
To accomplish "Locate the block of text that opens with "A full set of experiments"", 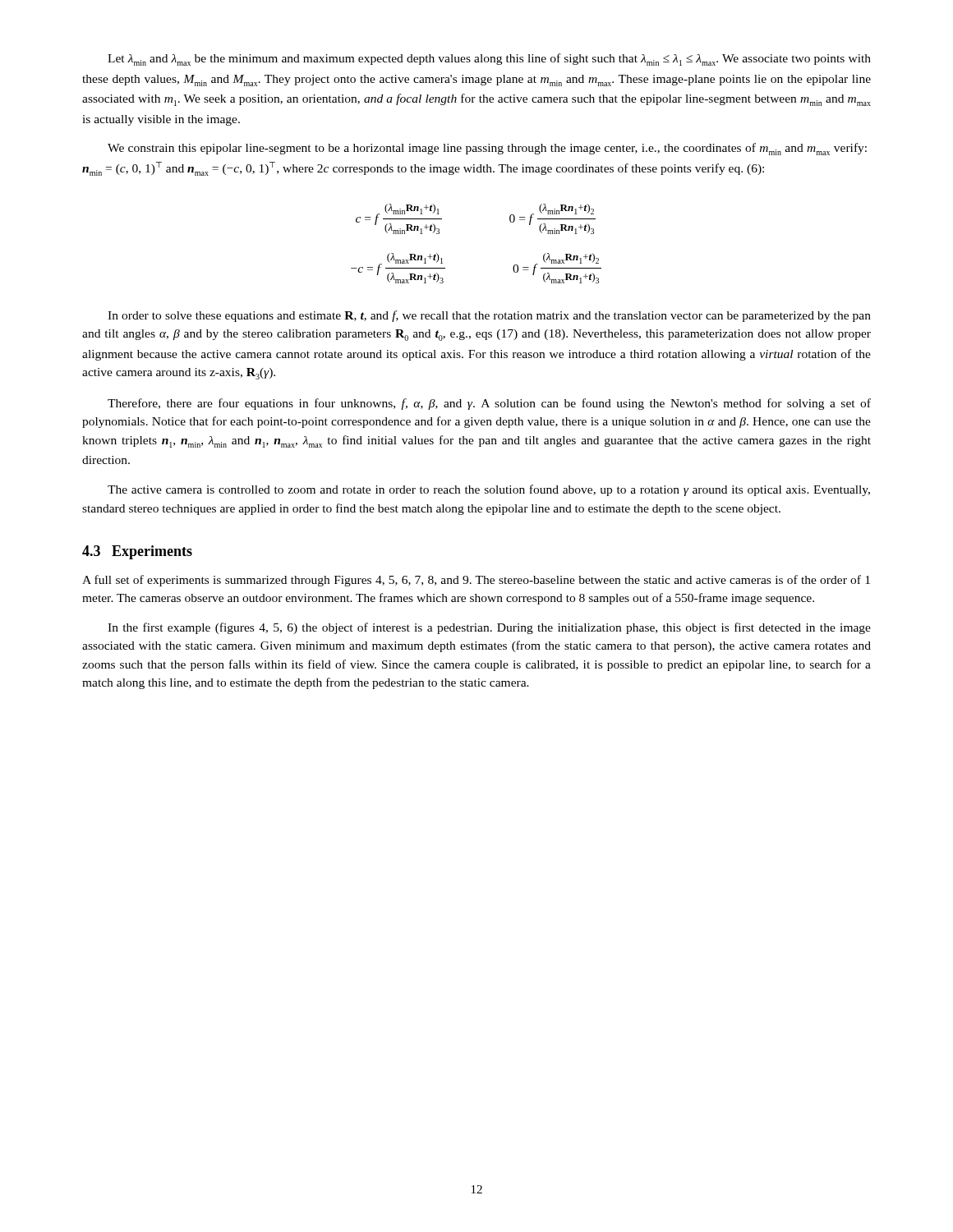I will 476,589.
